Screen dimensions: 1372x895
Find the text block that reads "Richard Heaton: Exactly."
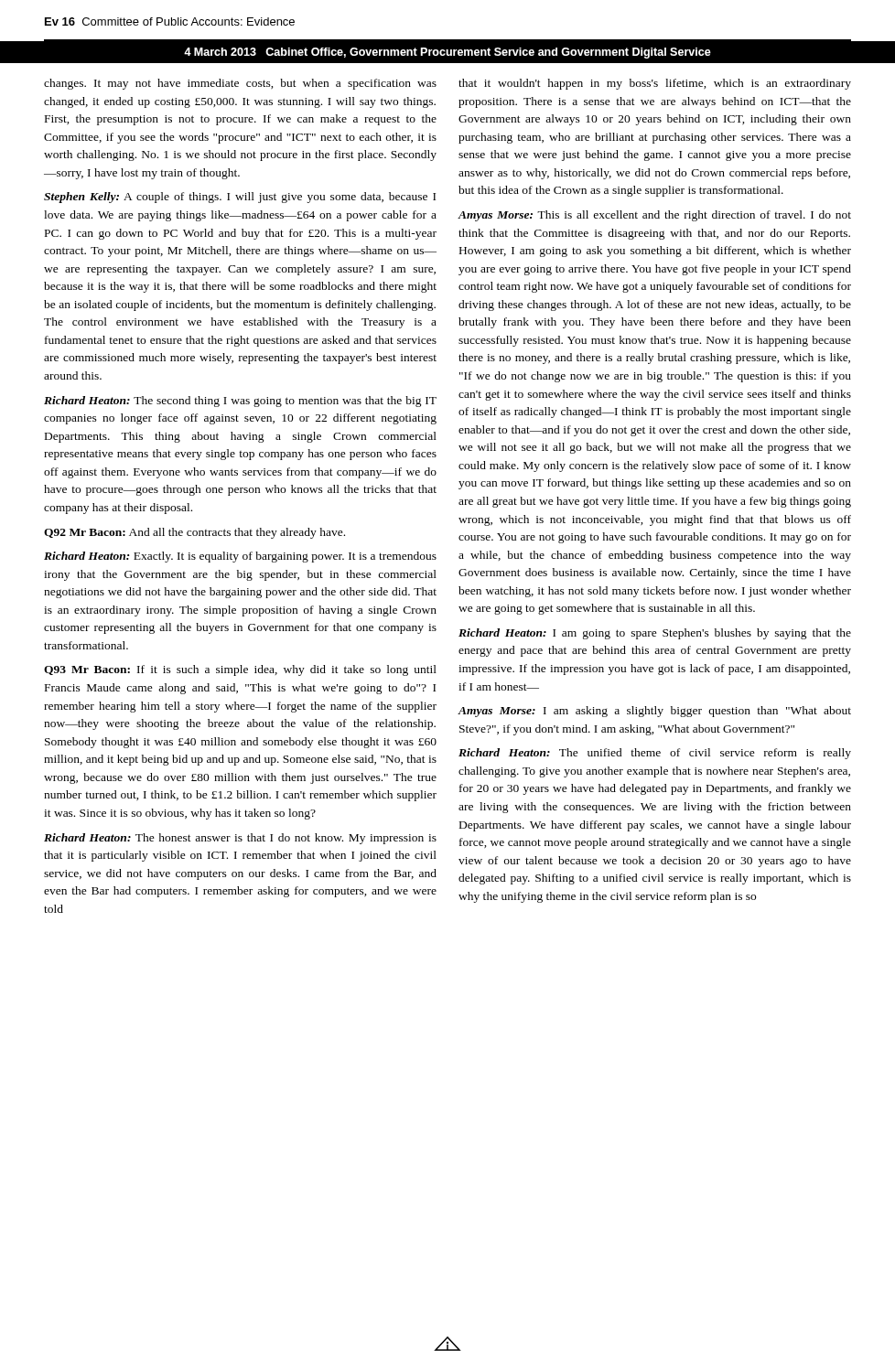click(240, 600)
